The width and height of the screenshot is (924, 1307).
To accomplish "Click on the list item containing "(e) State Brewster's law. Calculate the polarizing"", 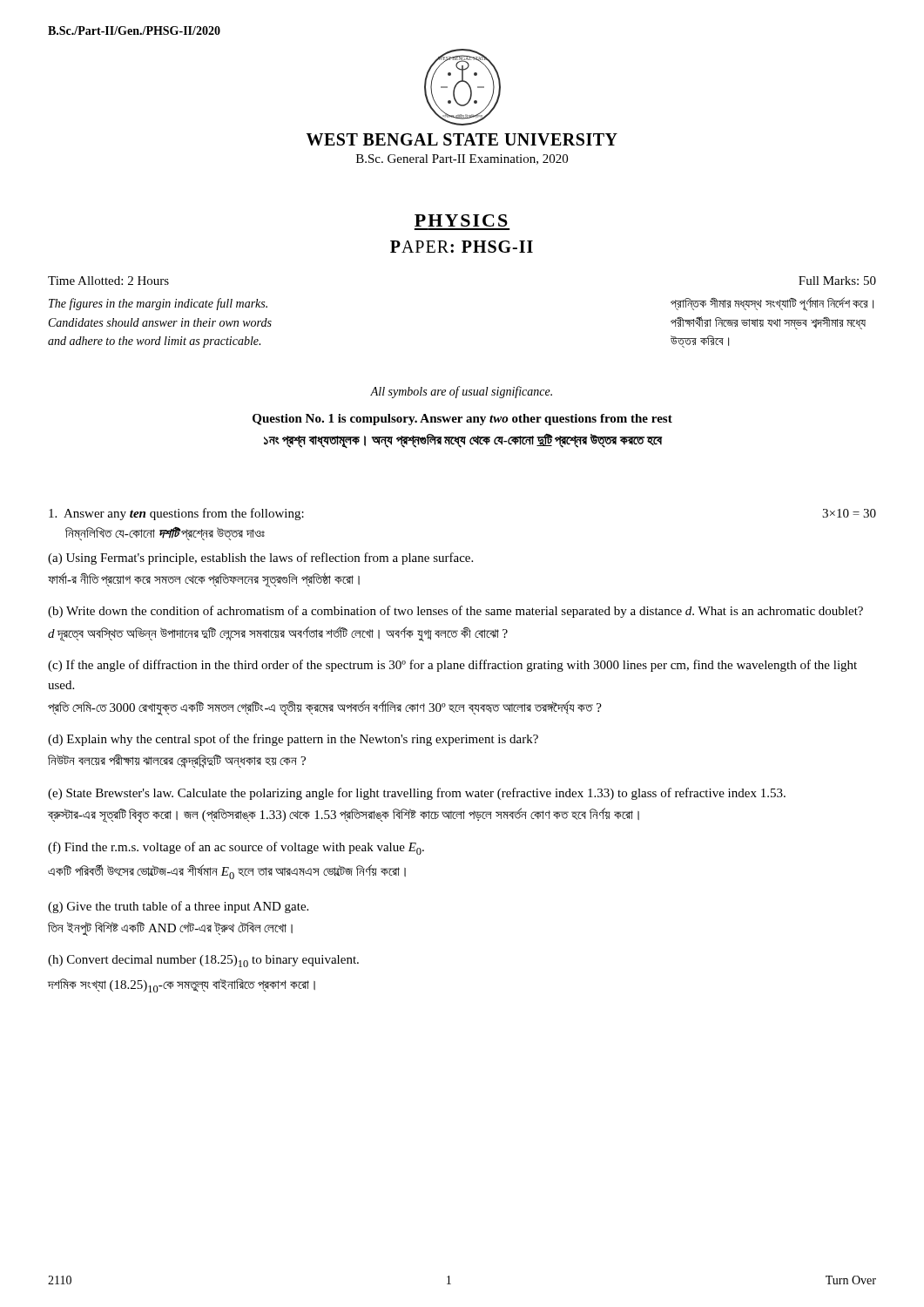I will [x=462, y=805].
